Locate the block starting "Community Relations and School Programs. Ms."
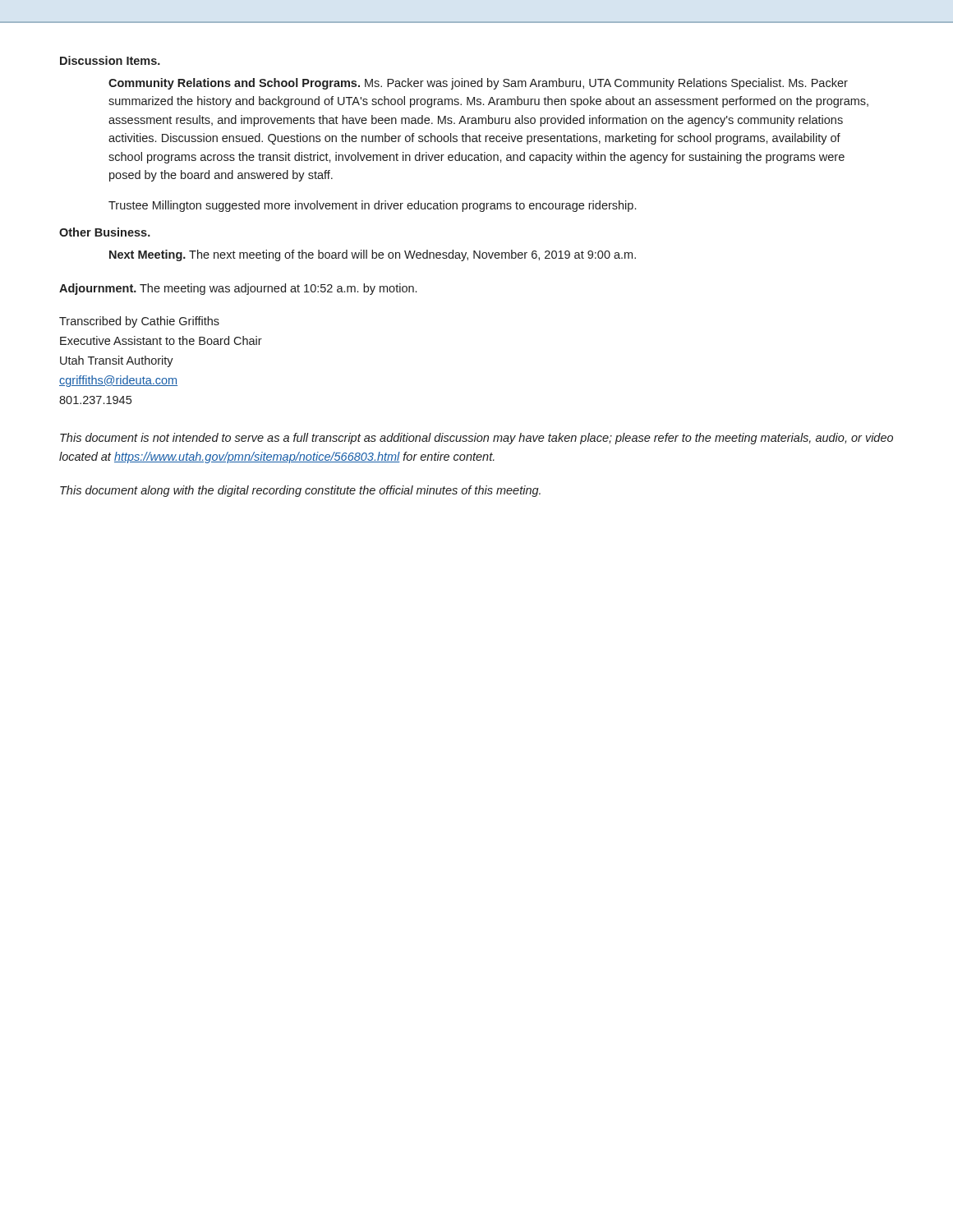953x1232 pixels. (489, 129)
